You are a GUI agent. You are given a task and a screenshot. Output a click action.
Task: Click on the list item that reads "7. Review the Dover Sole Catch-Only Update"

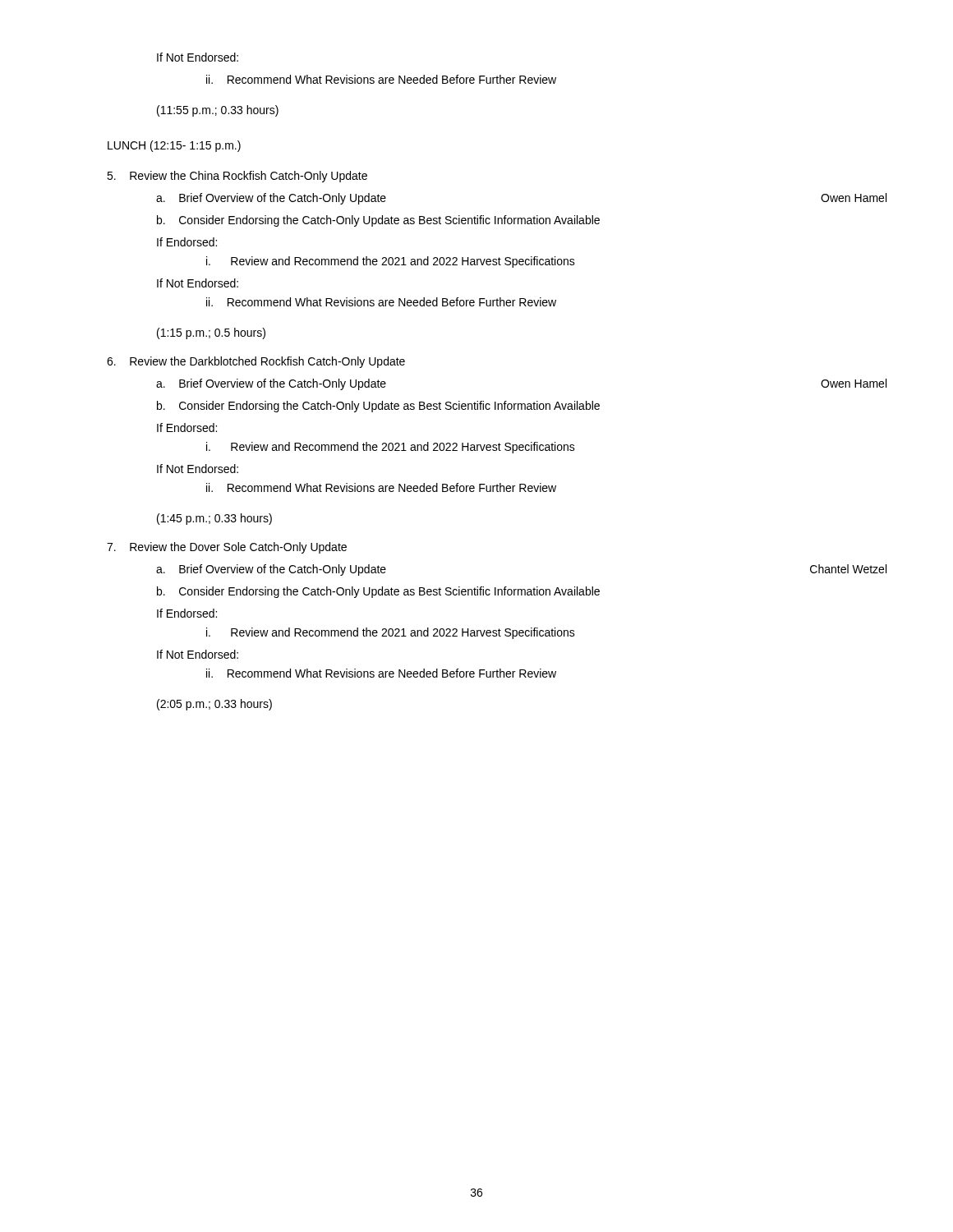[x=227, y=547]
